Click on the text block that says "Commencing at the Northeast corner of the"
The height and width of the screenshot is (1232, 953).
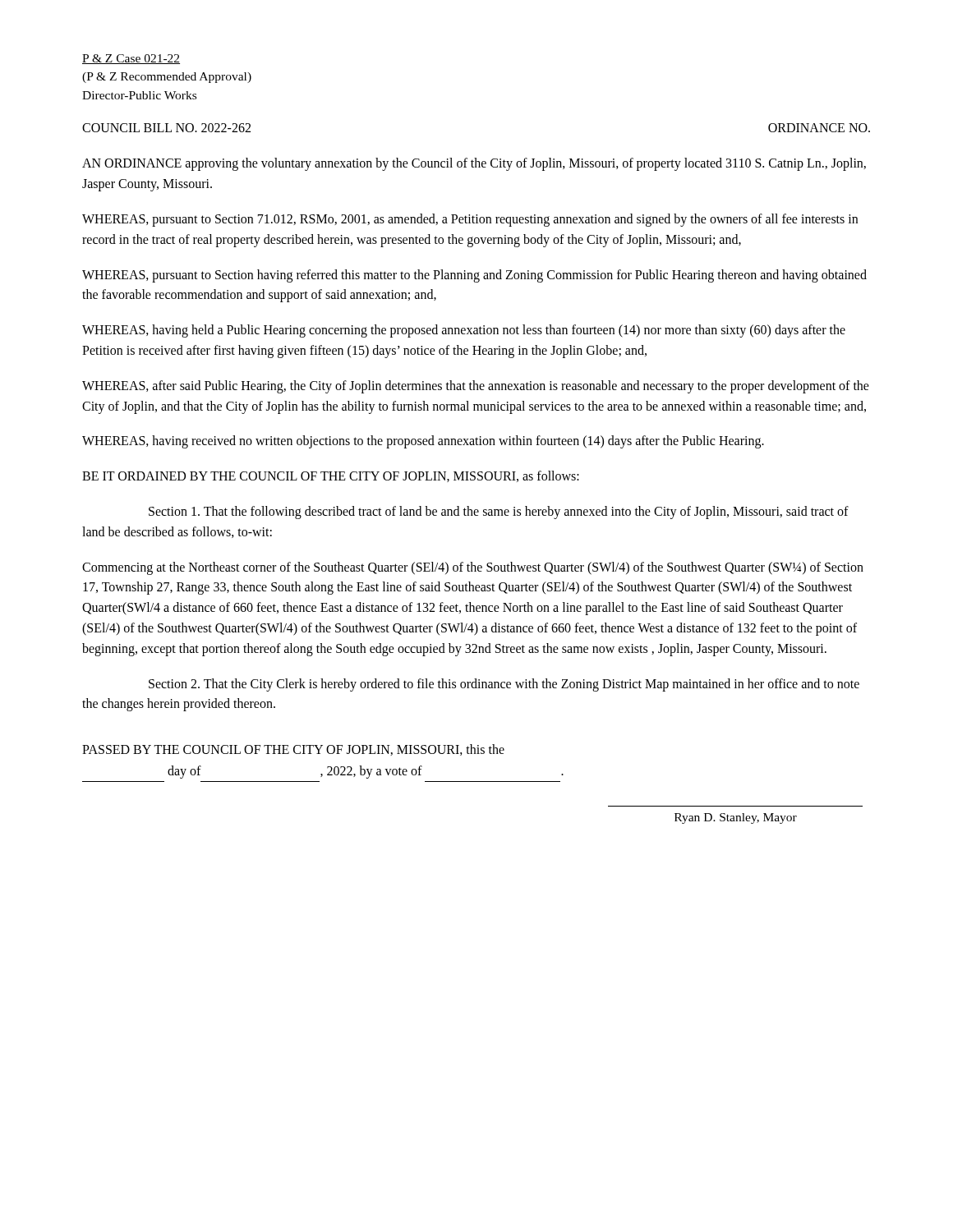pos(473,607)
